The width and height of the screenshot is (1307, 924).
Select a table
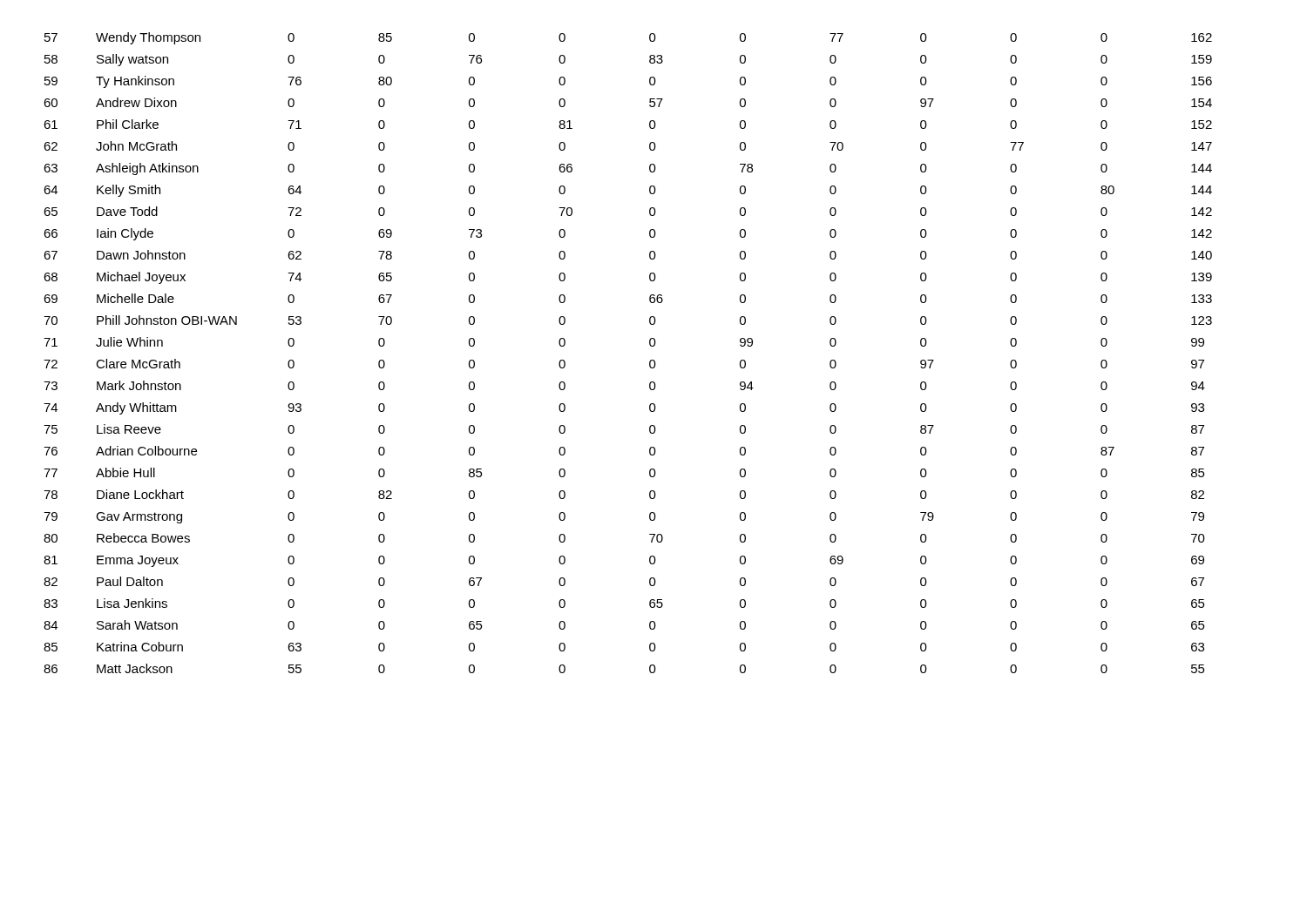pos(654,353)
